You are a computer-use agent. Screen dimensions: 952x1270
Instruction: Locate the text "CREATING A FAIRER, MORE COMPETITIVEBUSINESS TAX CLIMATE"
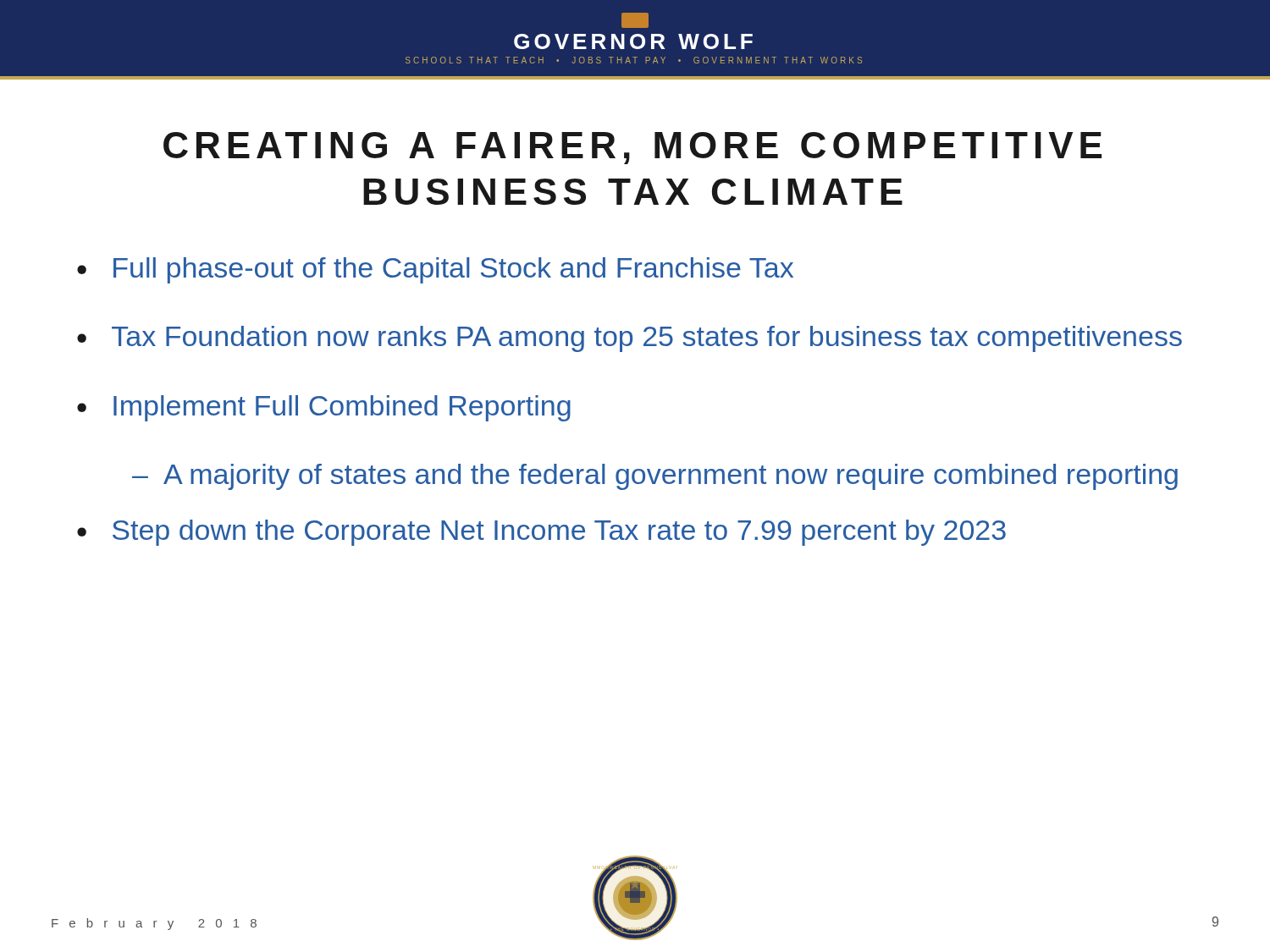pyautogui.click(x=635, y=168)
